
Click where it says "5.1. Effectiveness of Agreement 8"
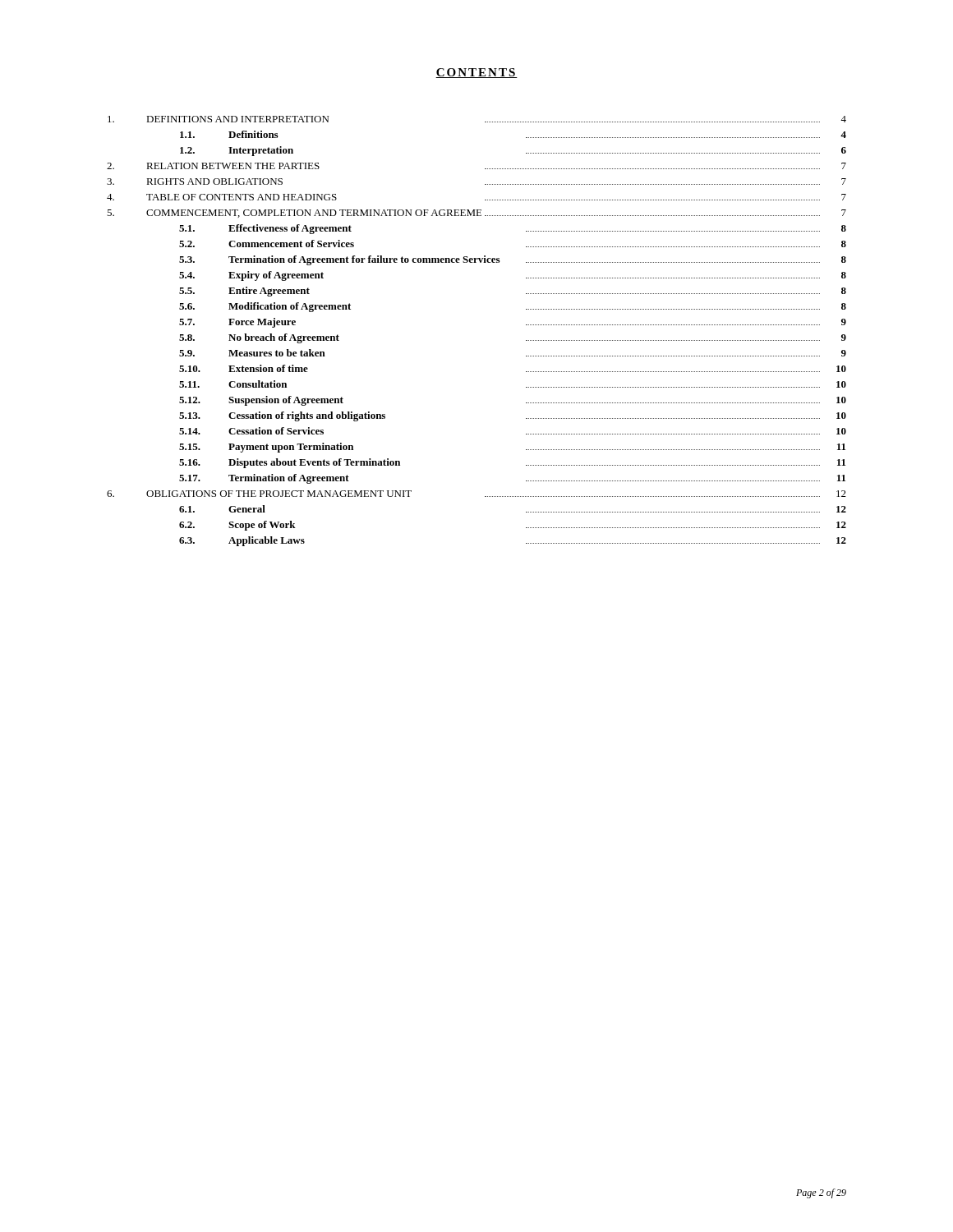[x=295, y=229]
